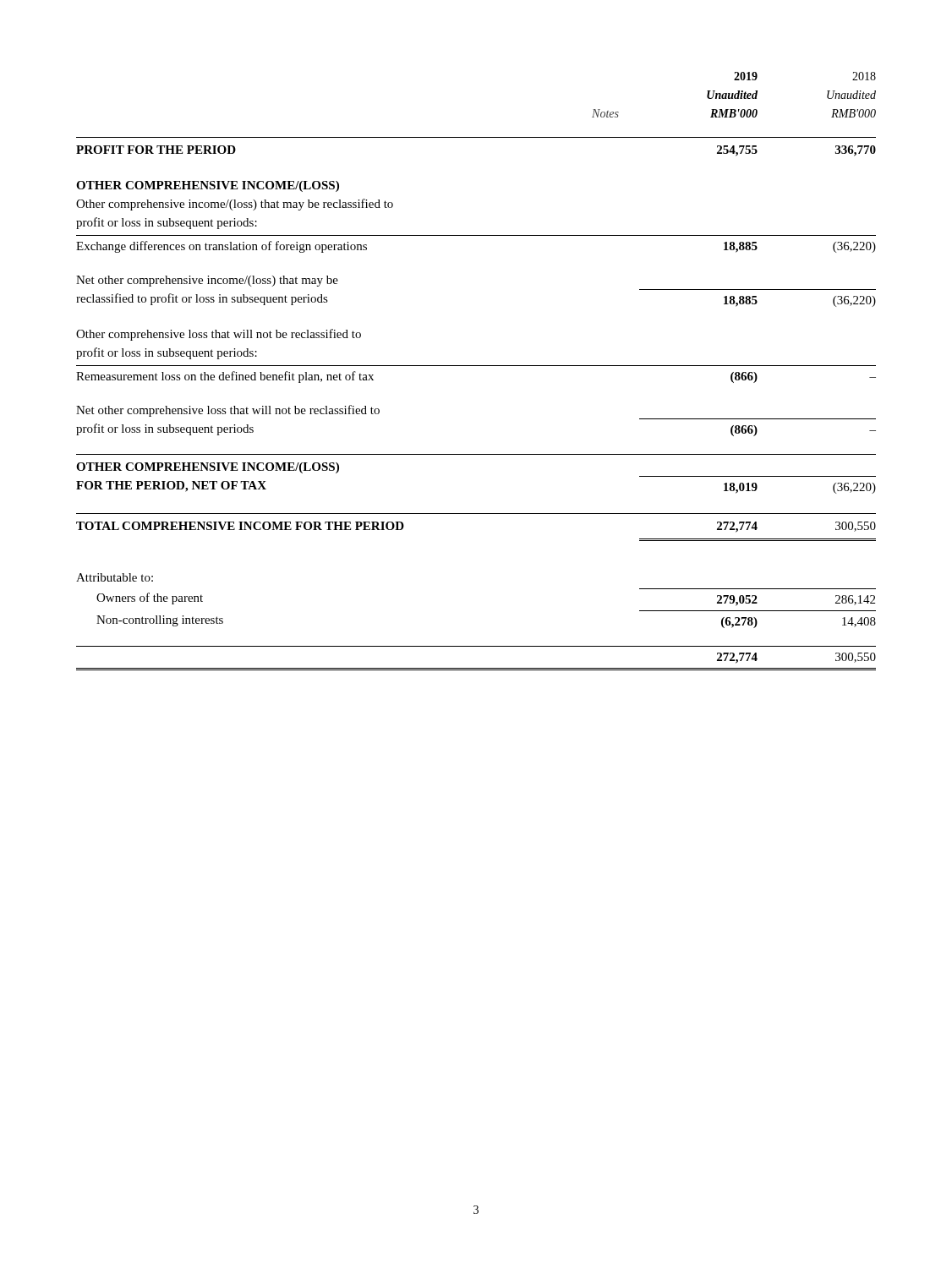Select the table that reads "reclassified to profit or"
Viewport: 952px width, 1268px height.
476,369
